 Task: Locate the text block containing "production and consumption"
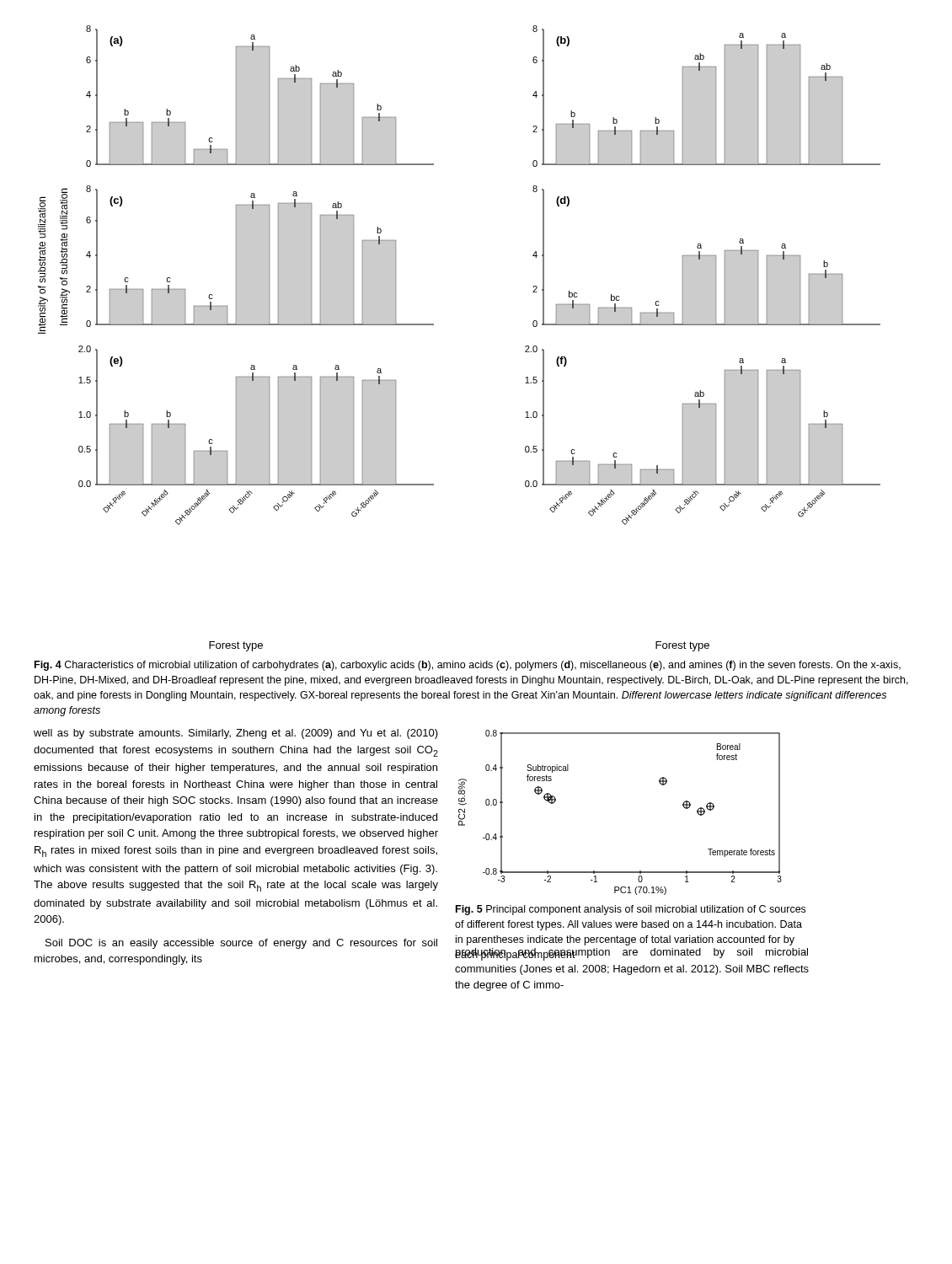coord(632,968)
